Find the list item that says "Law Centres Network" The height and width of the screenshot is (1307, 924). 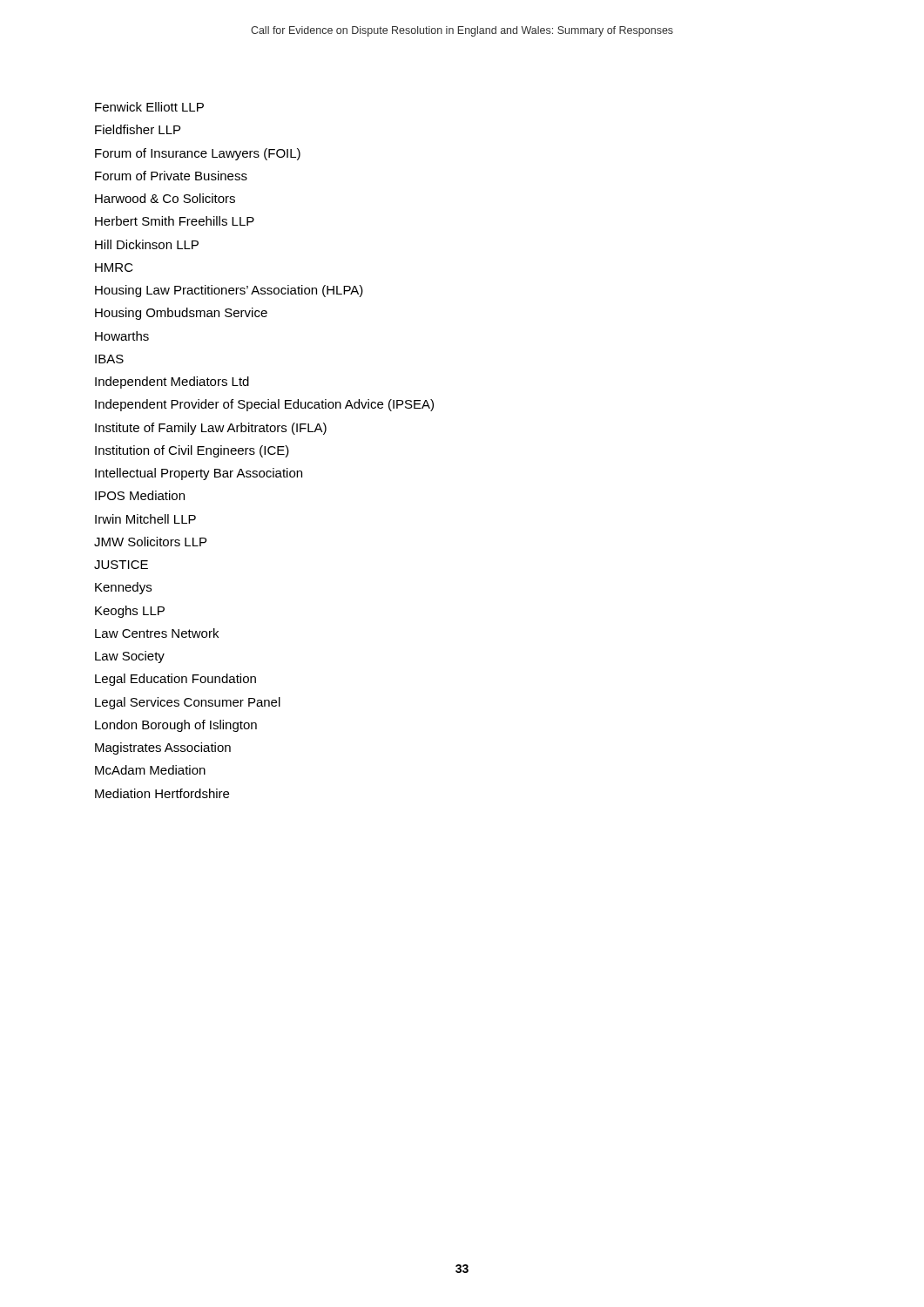pos(156,633)
